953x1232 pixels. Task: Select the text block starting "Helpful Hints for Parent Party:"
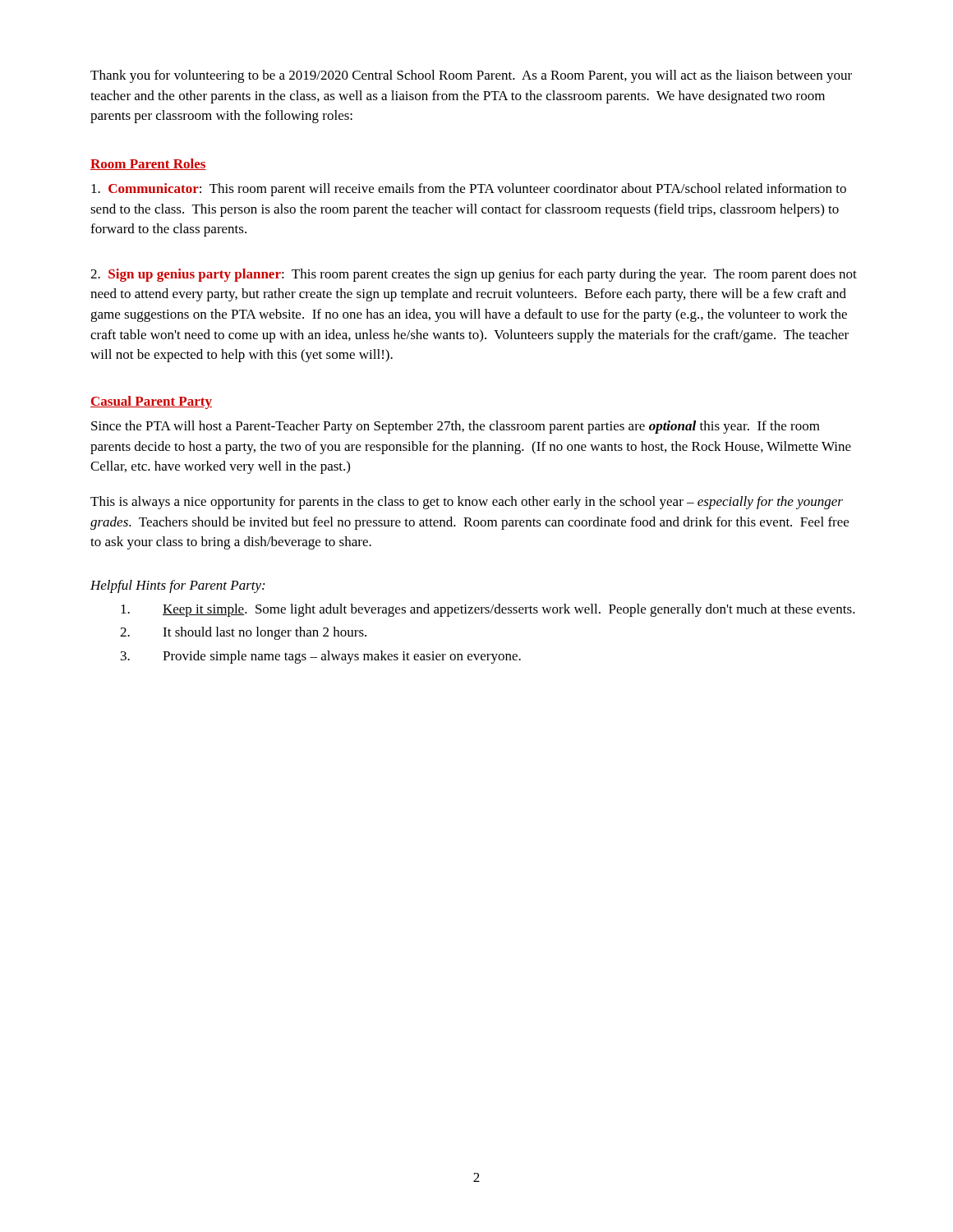(x=178, y=585)
